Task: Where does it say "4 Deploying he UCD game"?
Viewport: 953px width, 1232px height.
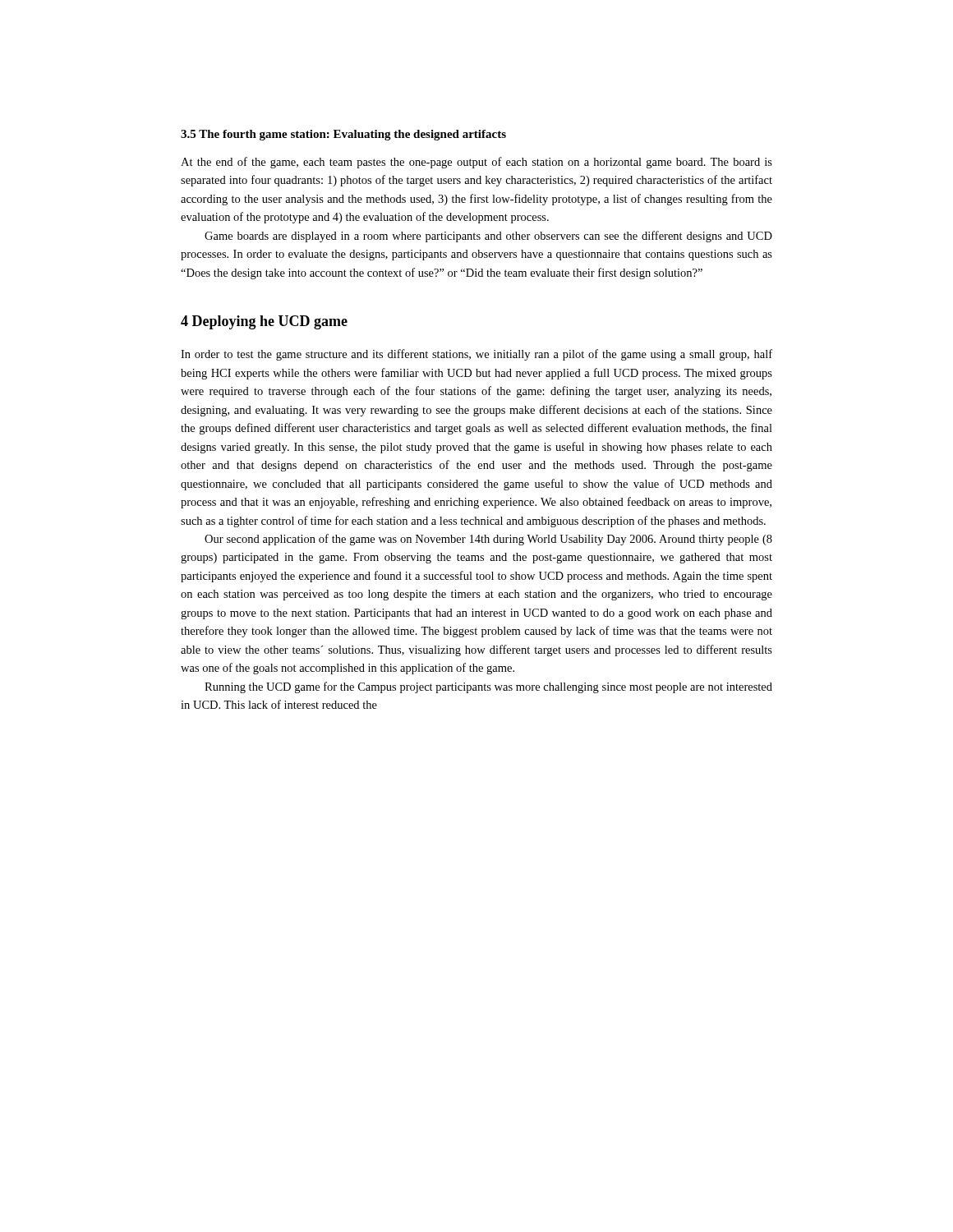Action: [264, 321]
